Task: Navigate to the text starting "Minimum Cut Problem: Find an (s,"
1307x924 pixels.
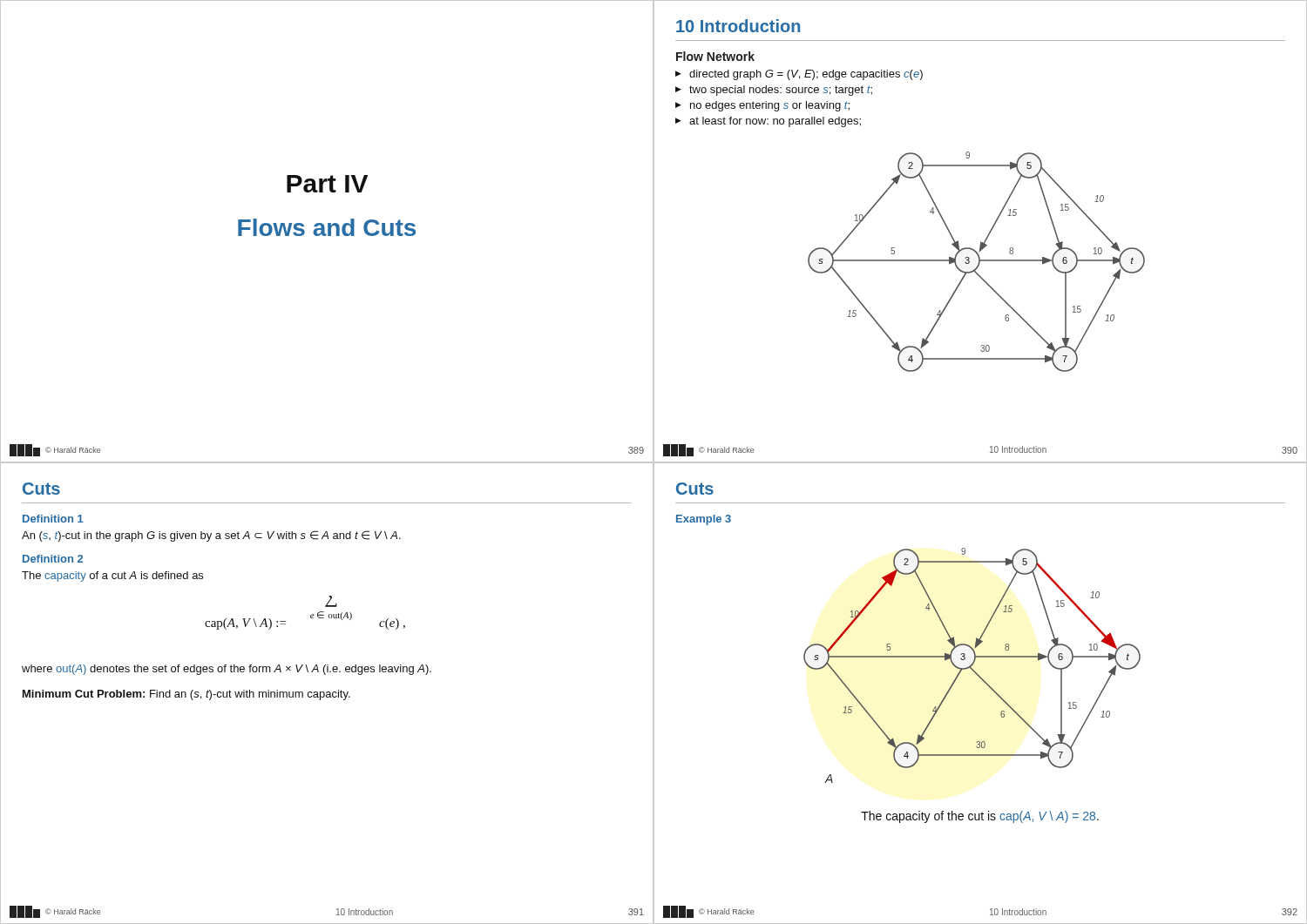Action: click(186, 694)
